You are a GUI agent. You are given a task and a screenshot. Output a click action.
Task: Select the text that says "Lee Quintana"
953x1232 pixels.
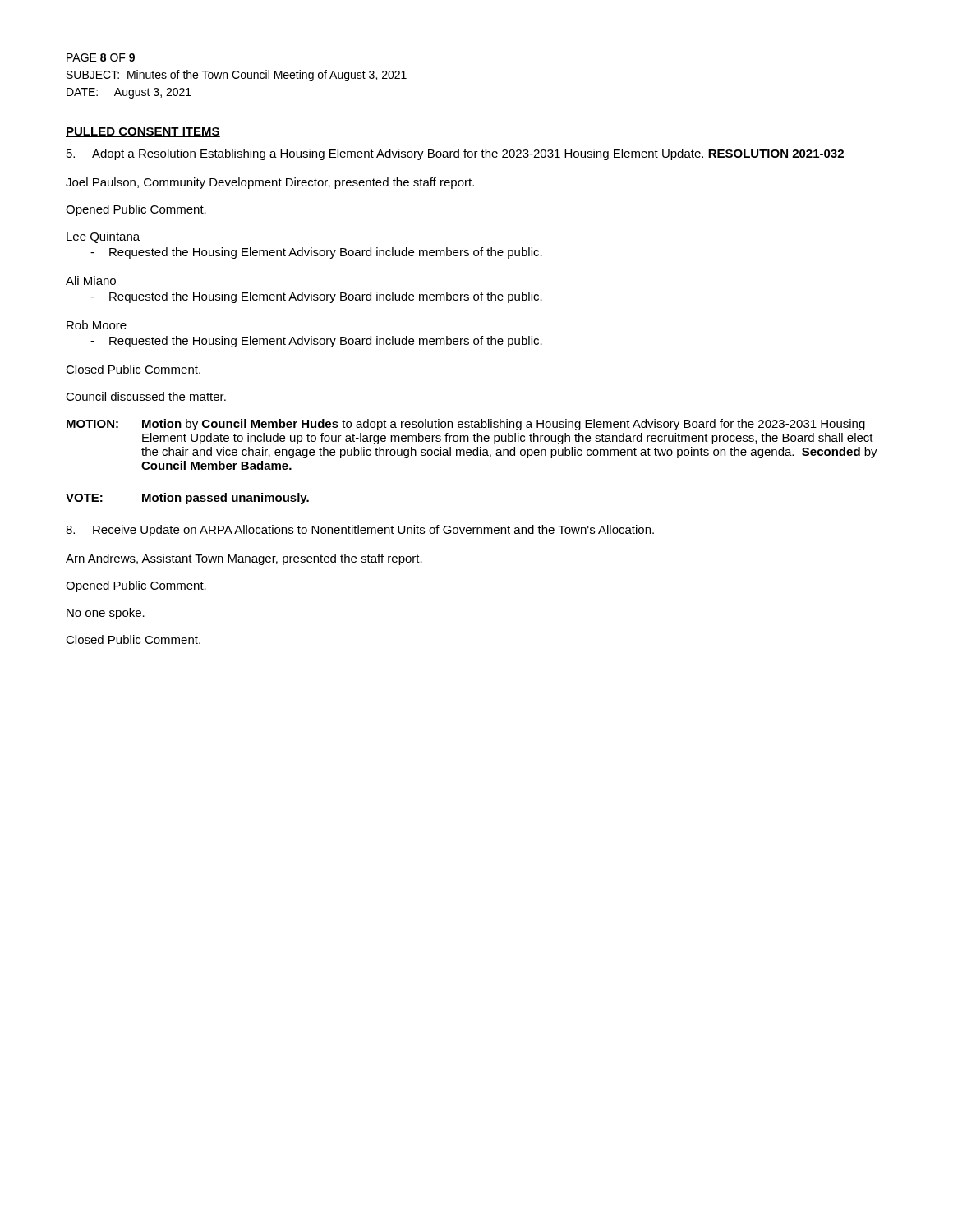[x=103, y=236]
